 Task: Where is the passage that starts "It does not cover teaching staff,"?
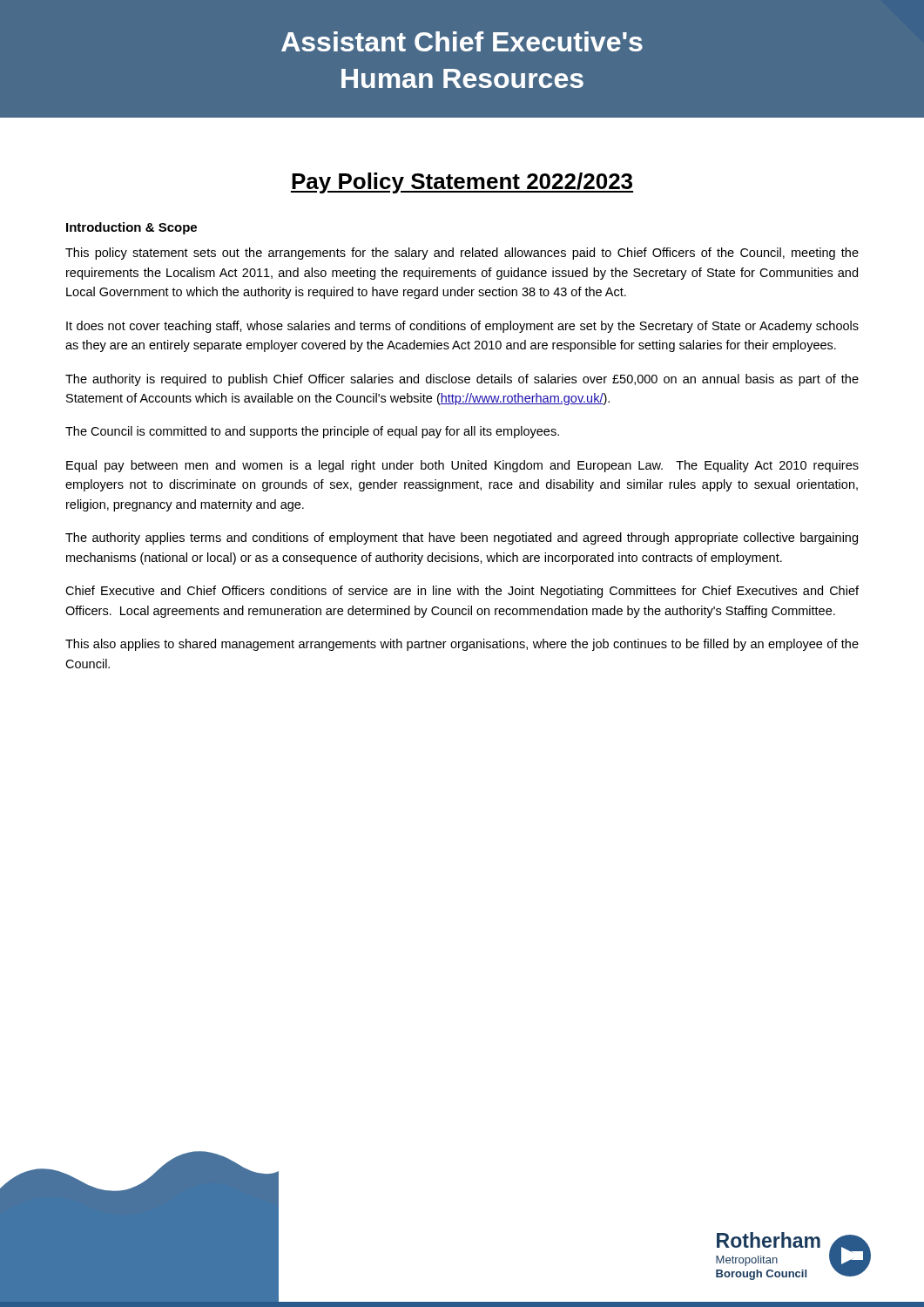tap(462, 335)
